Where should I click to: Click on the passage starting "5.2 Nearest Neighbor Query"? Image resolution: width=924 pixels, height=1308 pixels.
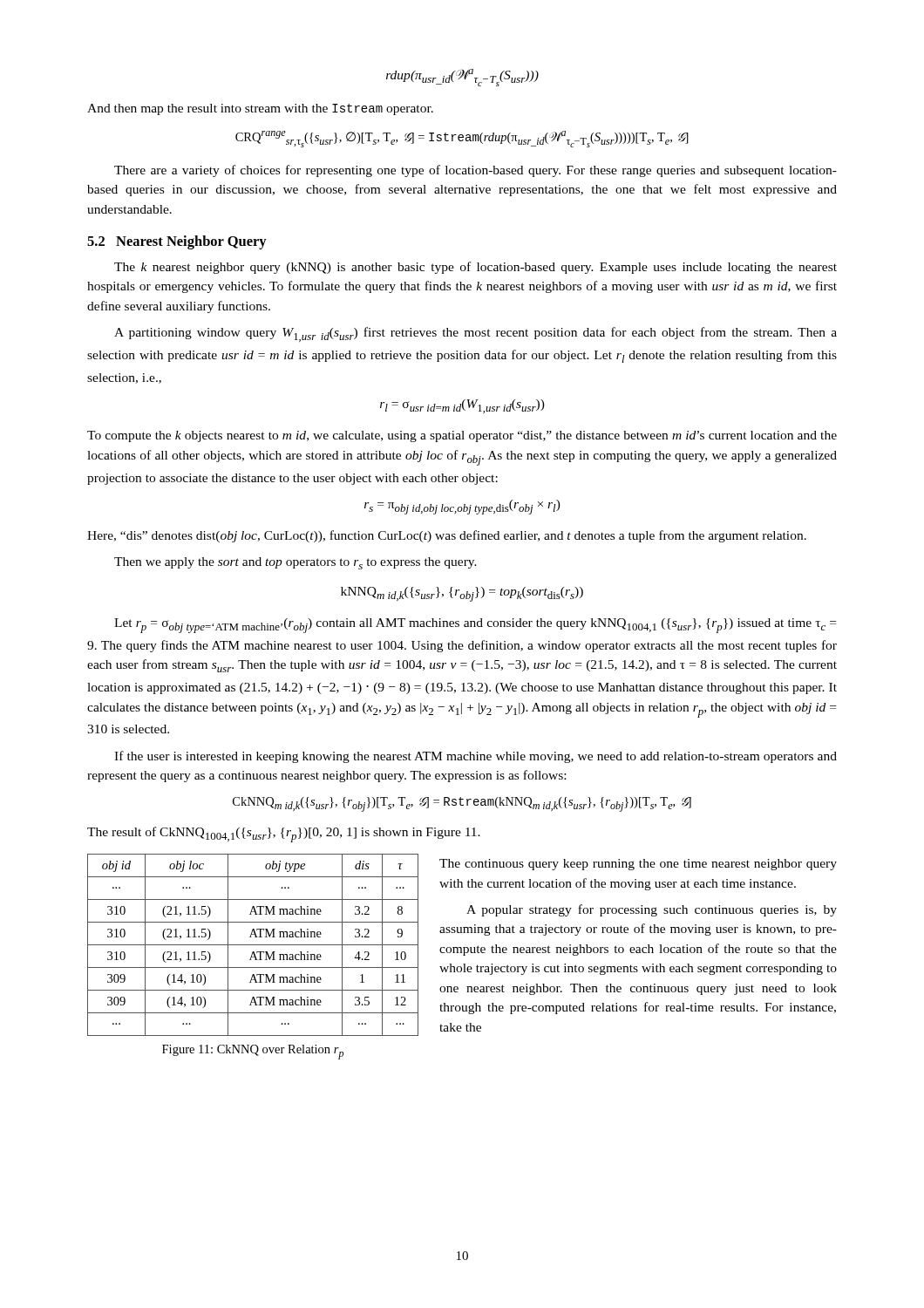click(177, 241)
